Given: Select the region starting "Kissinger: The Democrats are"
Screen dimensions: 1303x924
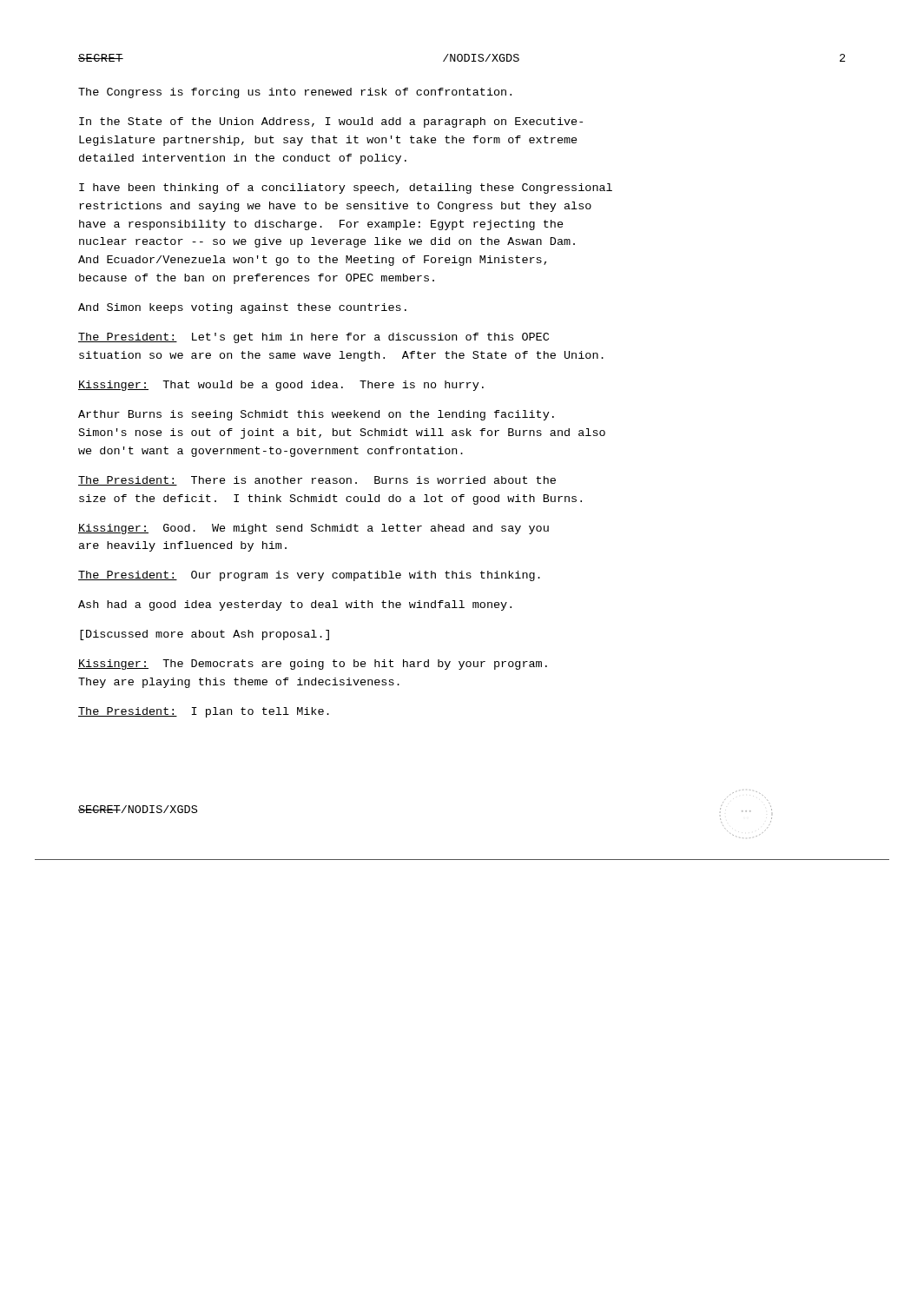Looking at the screenshot, I should 314,673.
